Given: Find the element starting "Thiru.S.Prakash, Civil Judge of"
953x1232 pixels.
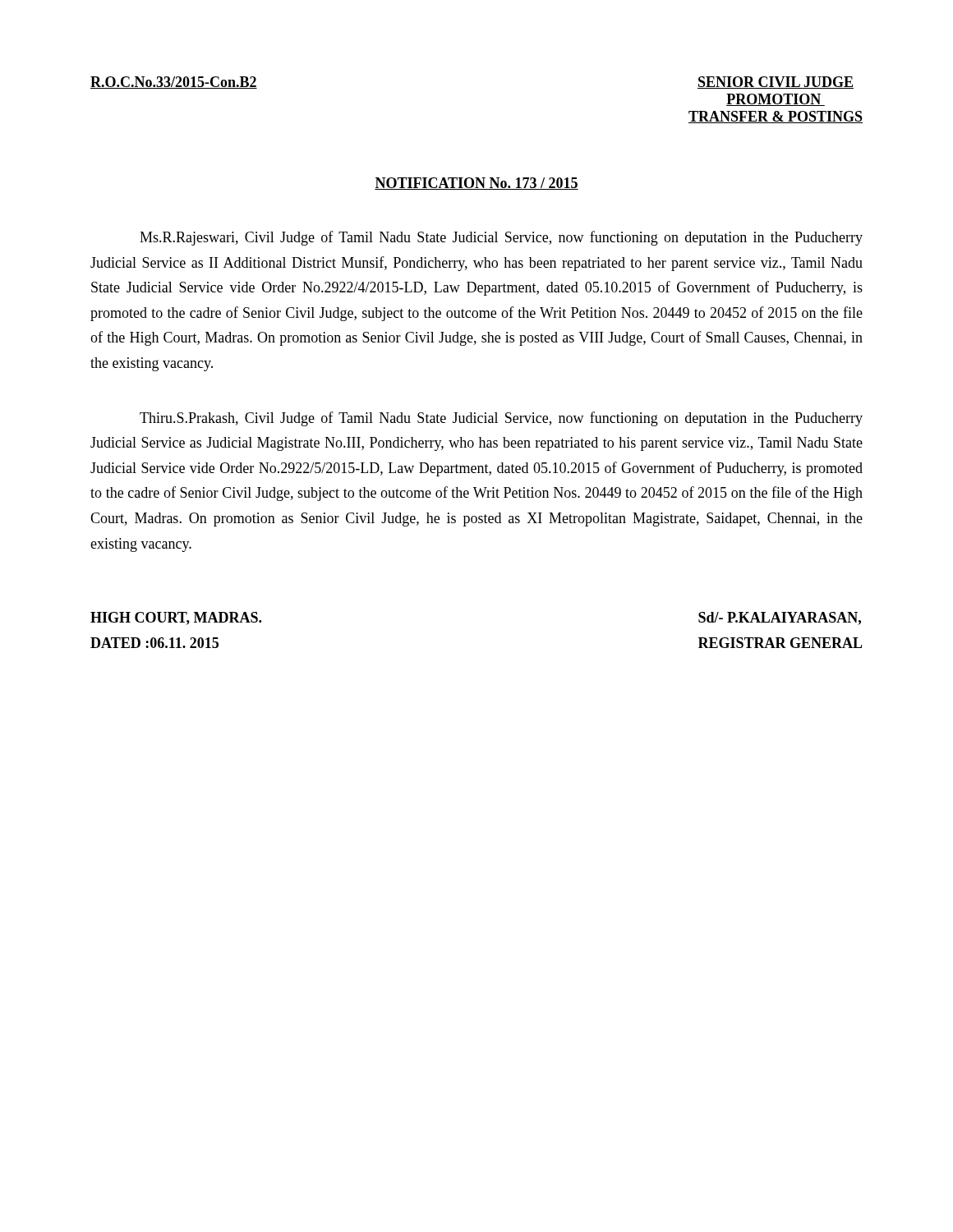Looking at the screenshot, I should 476,481.
